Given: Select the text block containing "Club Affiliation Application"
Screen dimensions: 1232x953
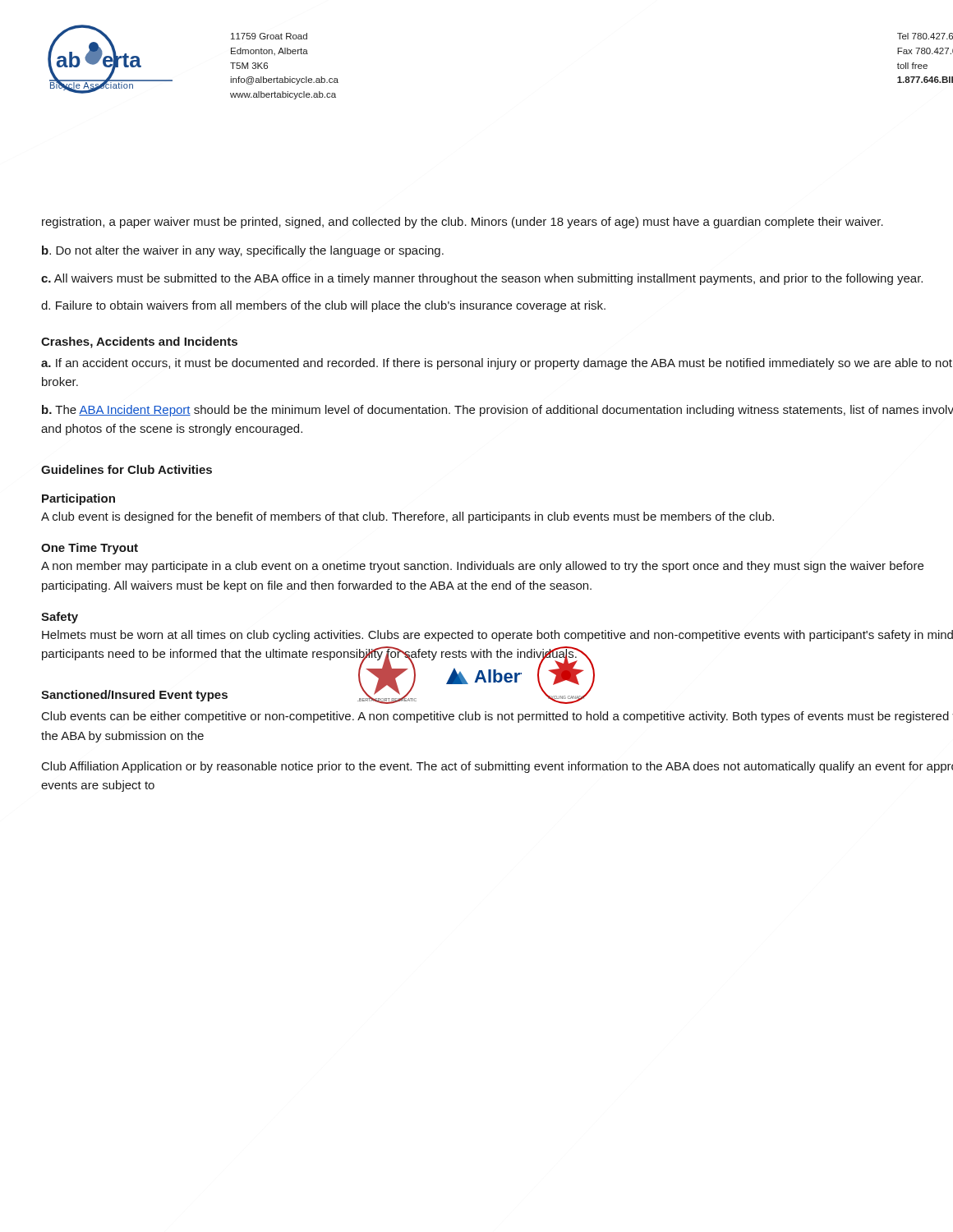Looking at the screenshot, I should 497,775.
